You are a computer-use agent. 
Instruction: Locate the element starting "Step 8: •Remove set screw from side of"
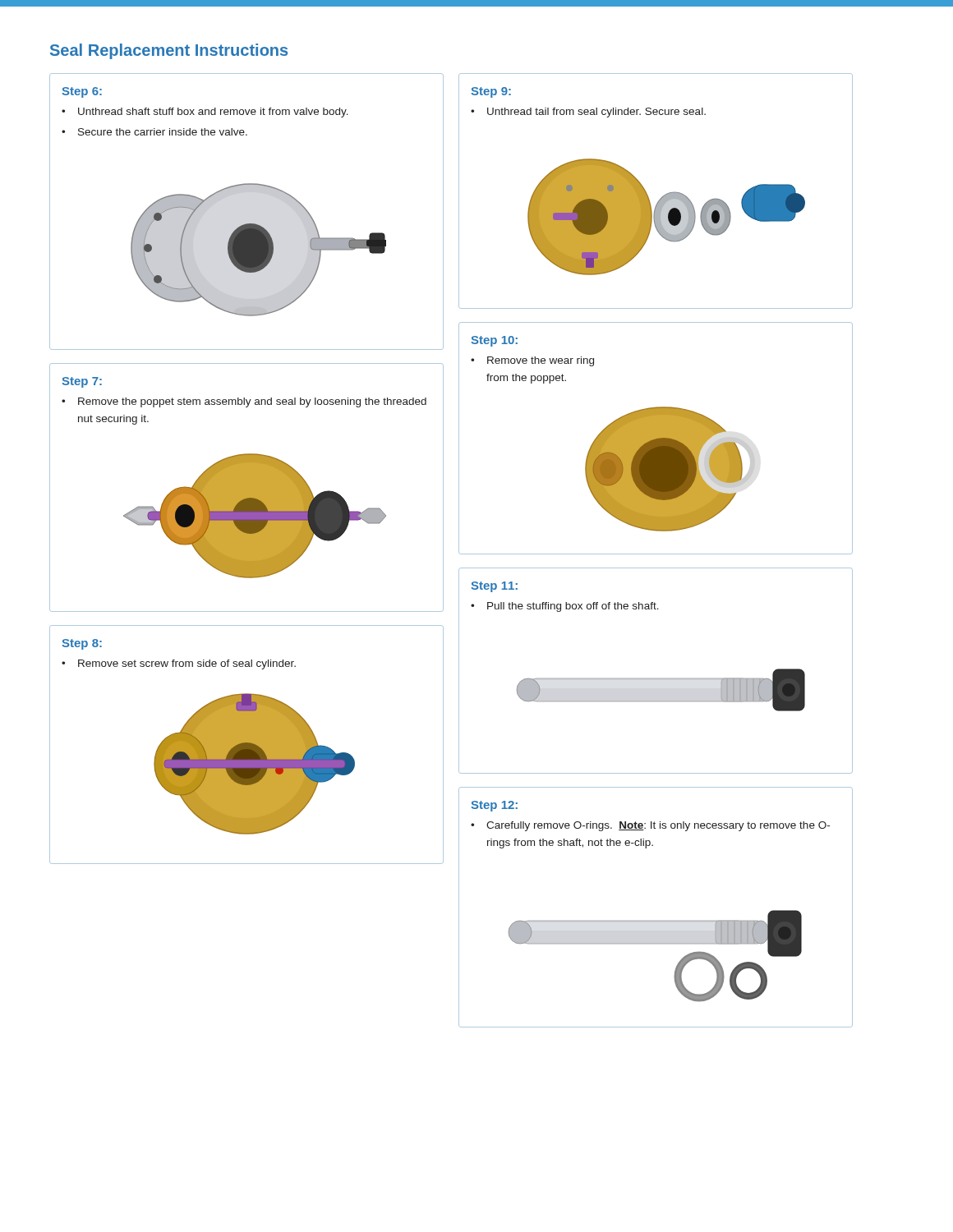[x=246, y=744]
